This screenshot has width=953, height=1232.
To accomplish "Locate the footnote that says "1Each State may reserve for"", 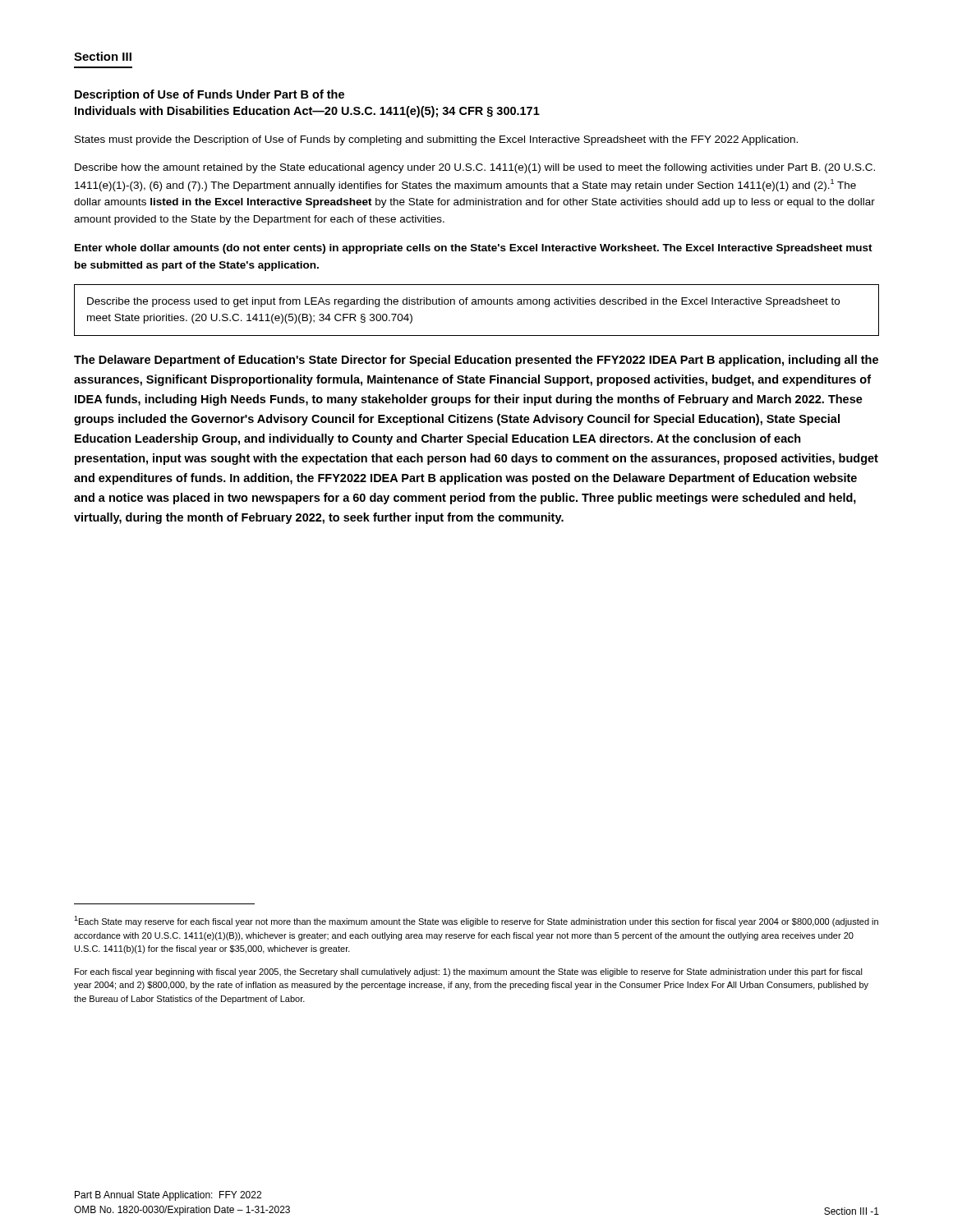I will 476,935.
